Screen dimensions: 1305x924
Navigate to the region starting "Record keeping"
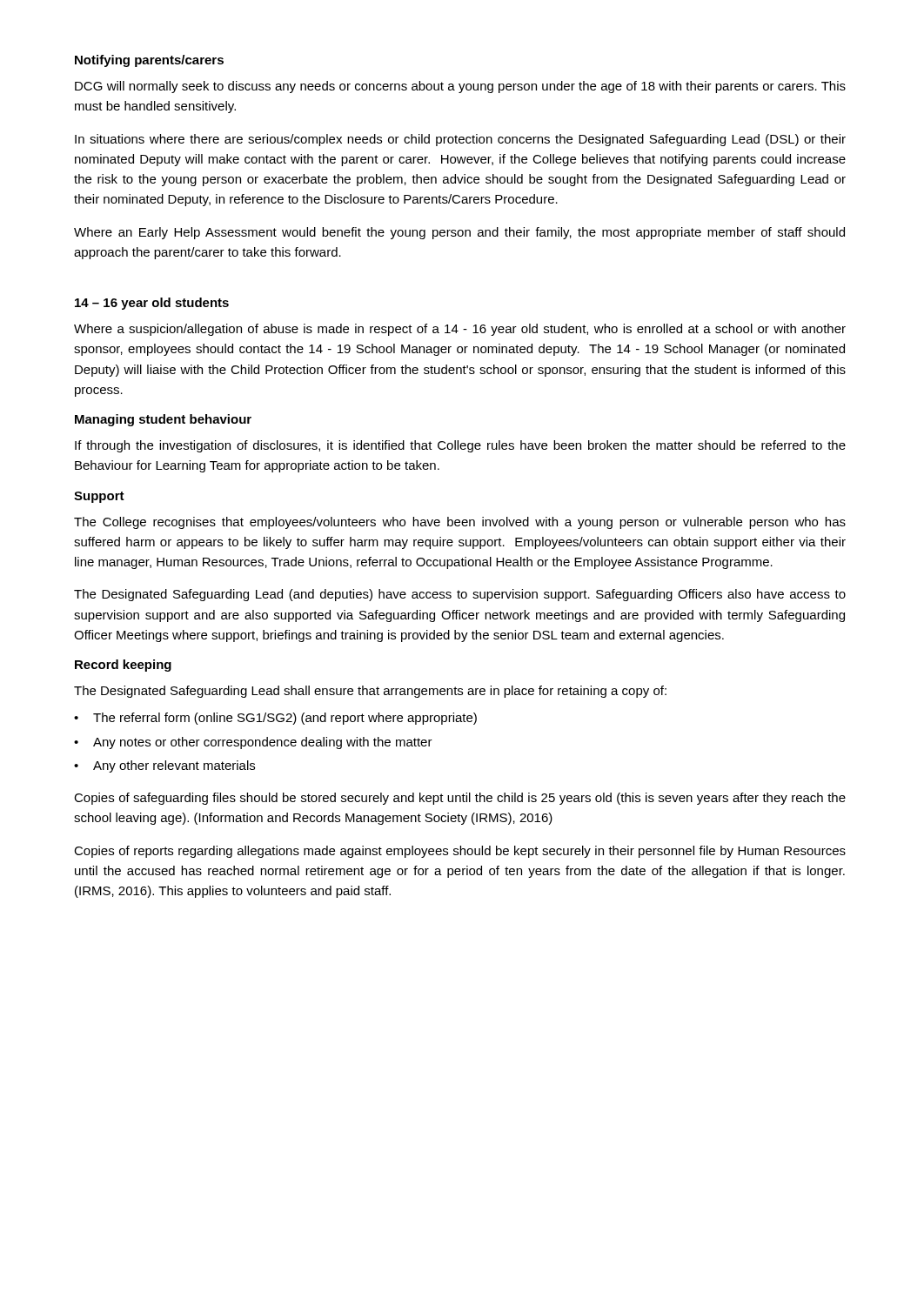(123, 664)
